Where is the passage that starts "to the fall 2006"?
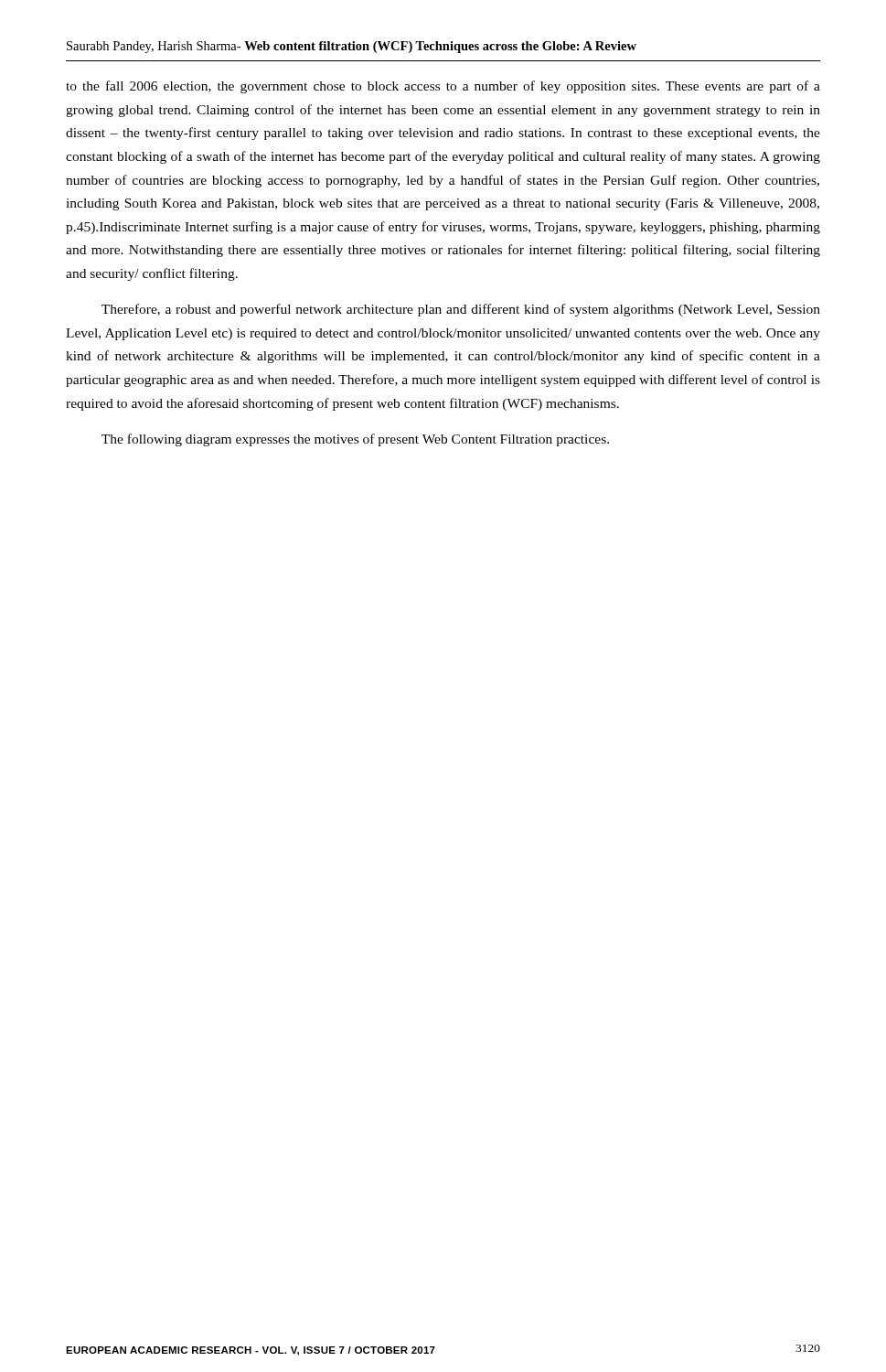 click(x=443, y=180)
